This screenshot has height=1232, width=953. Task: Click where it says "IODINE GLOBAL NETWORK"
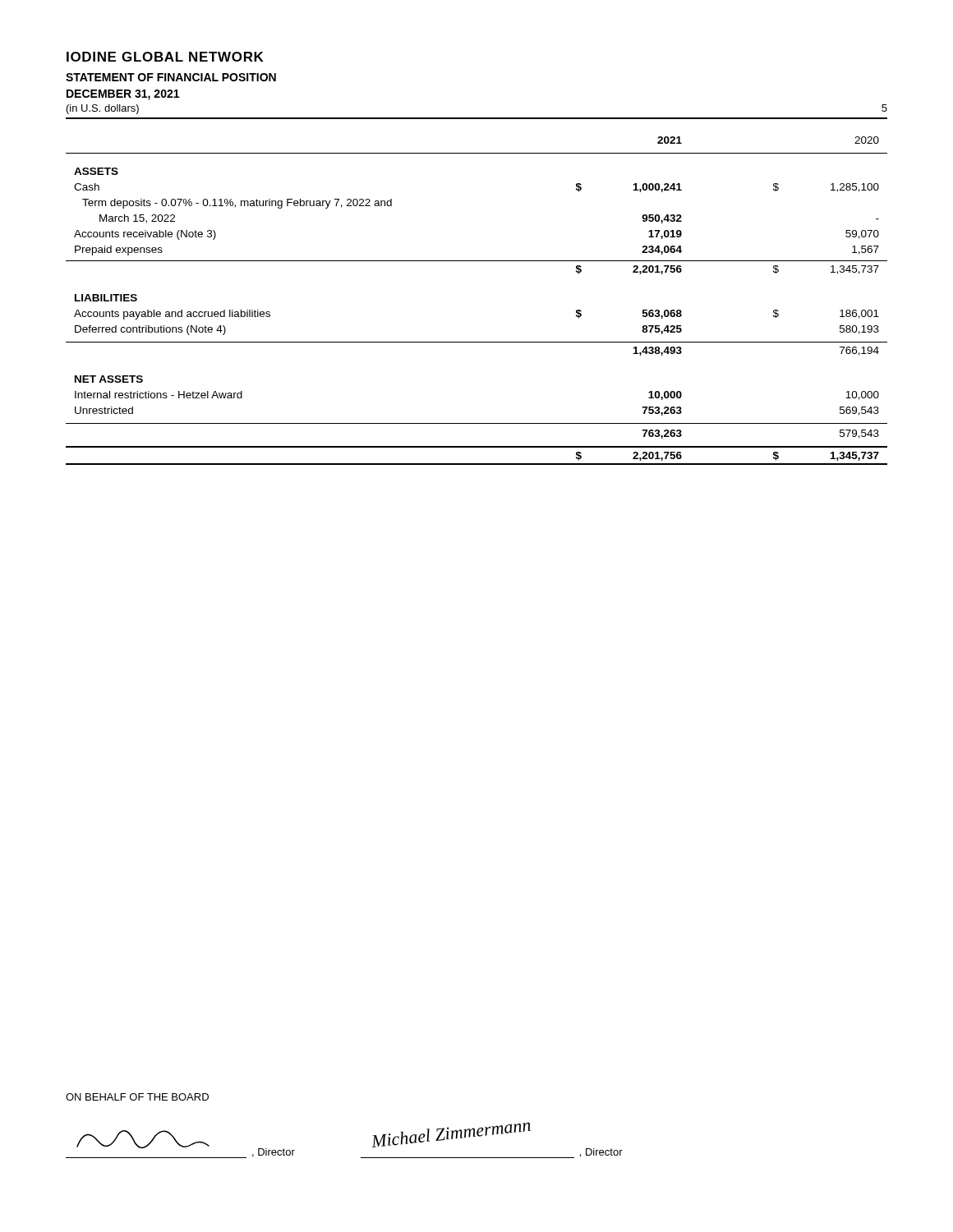coord(165,57)
